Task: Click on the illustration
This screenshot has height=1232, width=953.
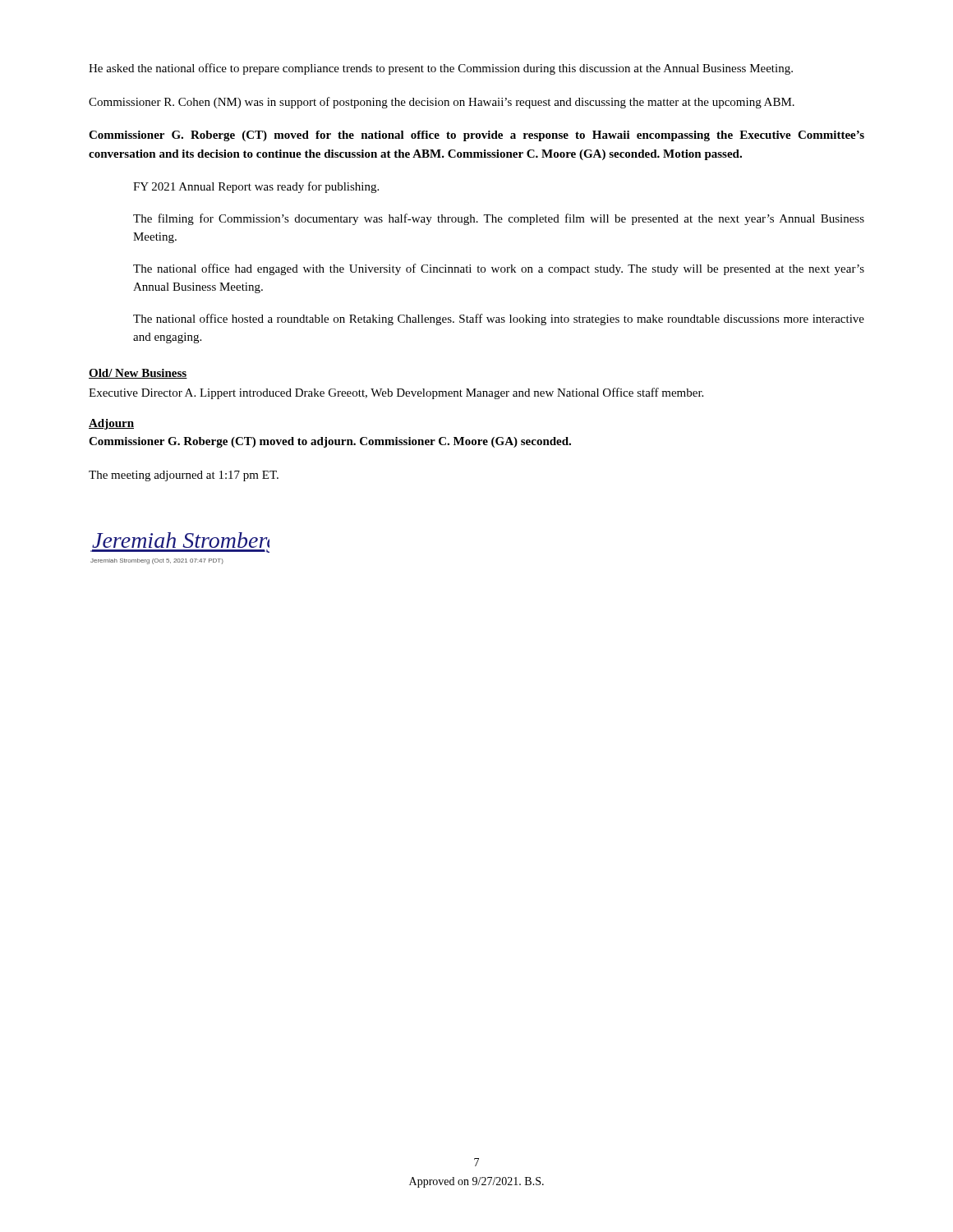Action: coord(476,544)
